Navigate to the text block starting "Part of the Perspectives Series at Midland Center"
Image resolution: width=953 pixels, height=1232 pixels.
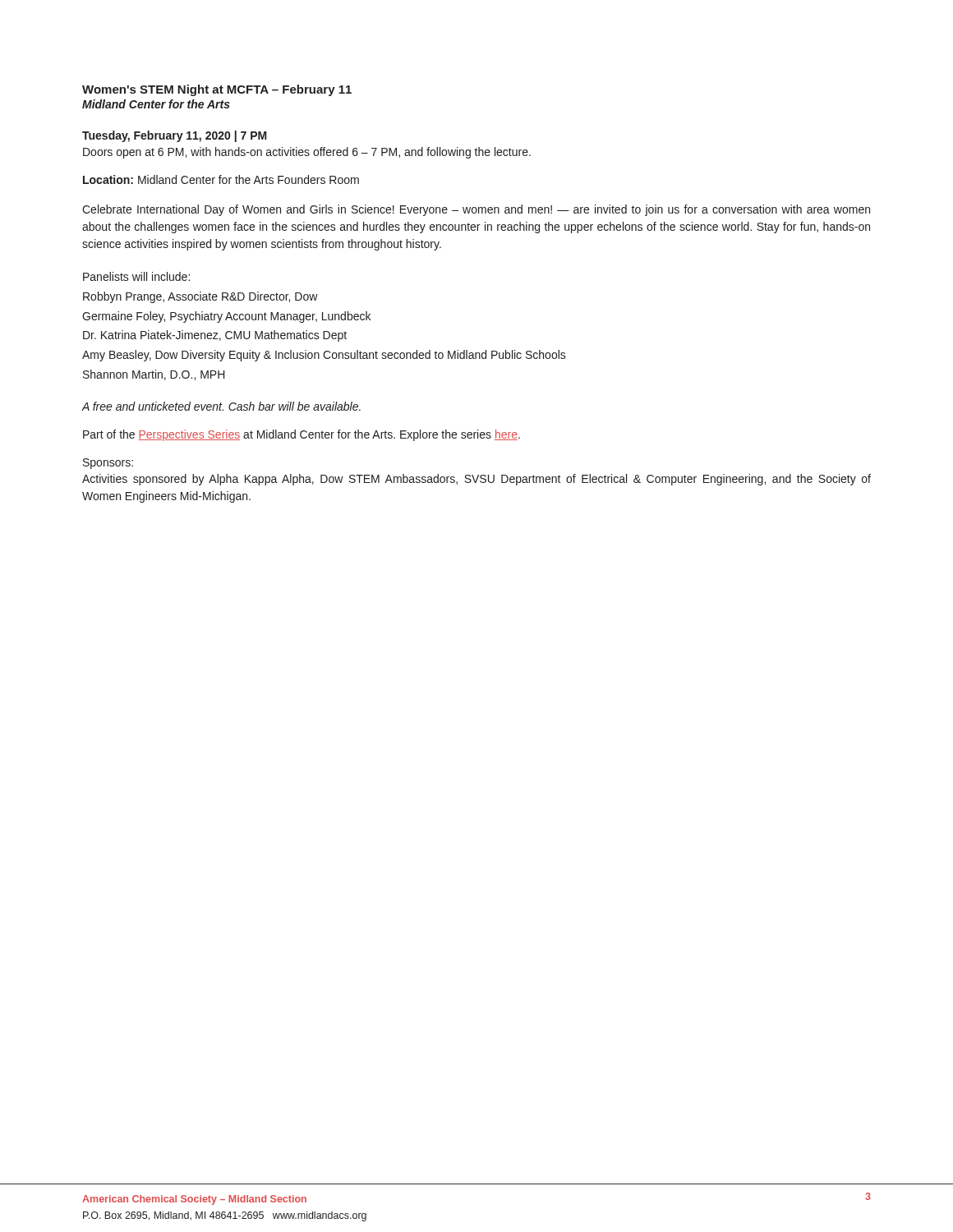click(301, 434)
